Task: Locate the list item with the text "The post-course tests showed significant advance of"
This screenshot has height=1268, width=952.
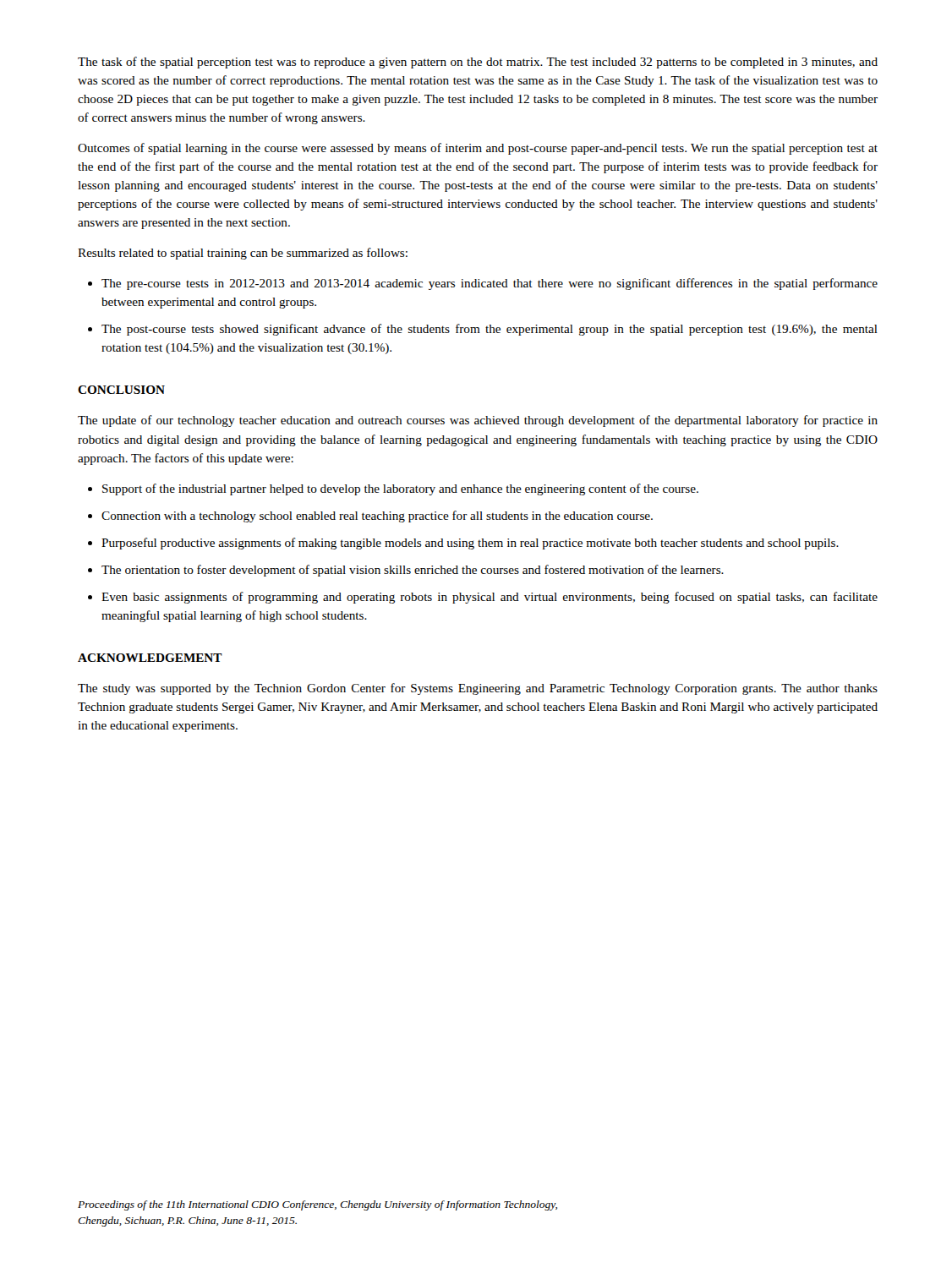Action: point(490,338)
